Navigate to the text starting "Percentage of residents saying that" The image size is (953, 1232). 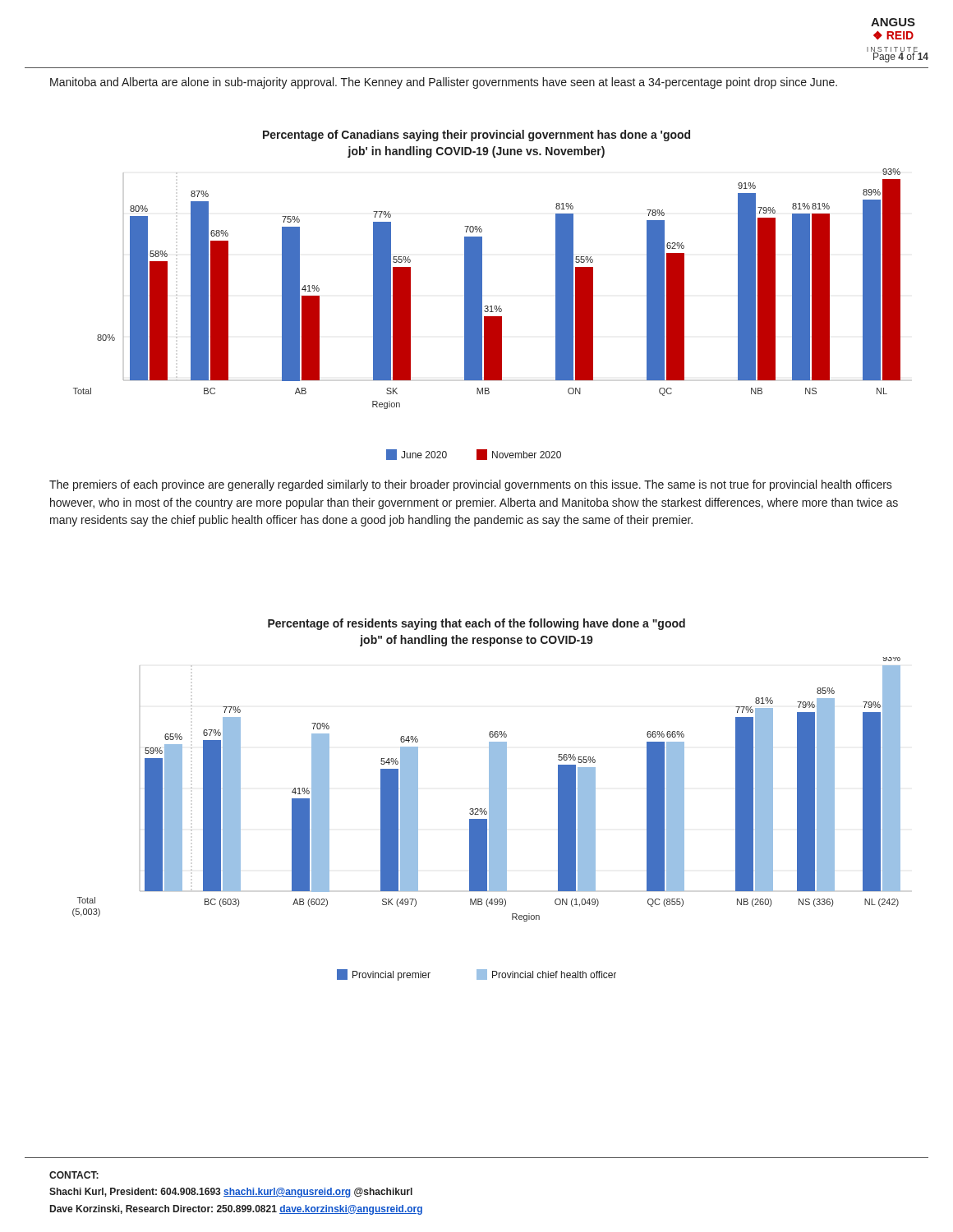click(476, 631)
